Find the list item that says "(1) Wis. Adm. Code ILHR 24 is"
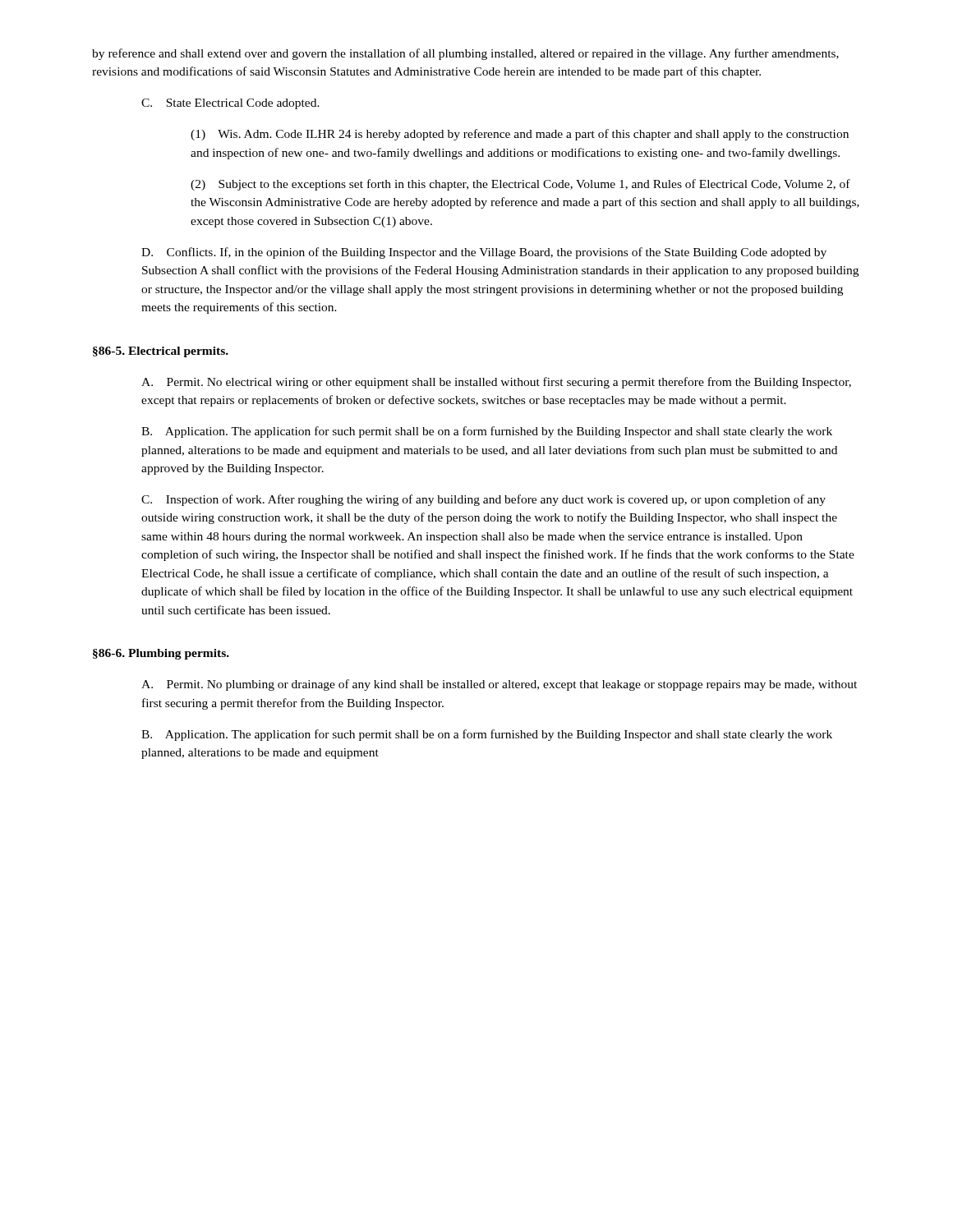 coord(526,144)
